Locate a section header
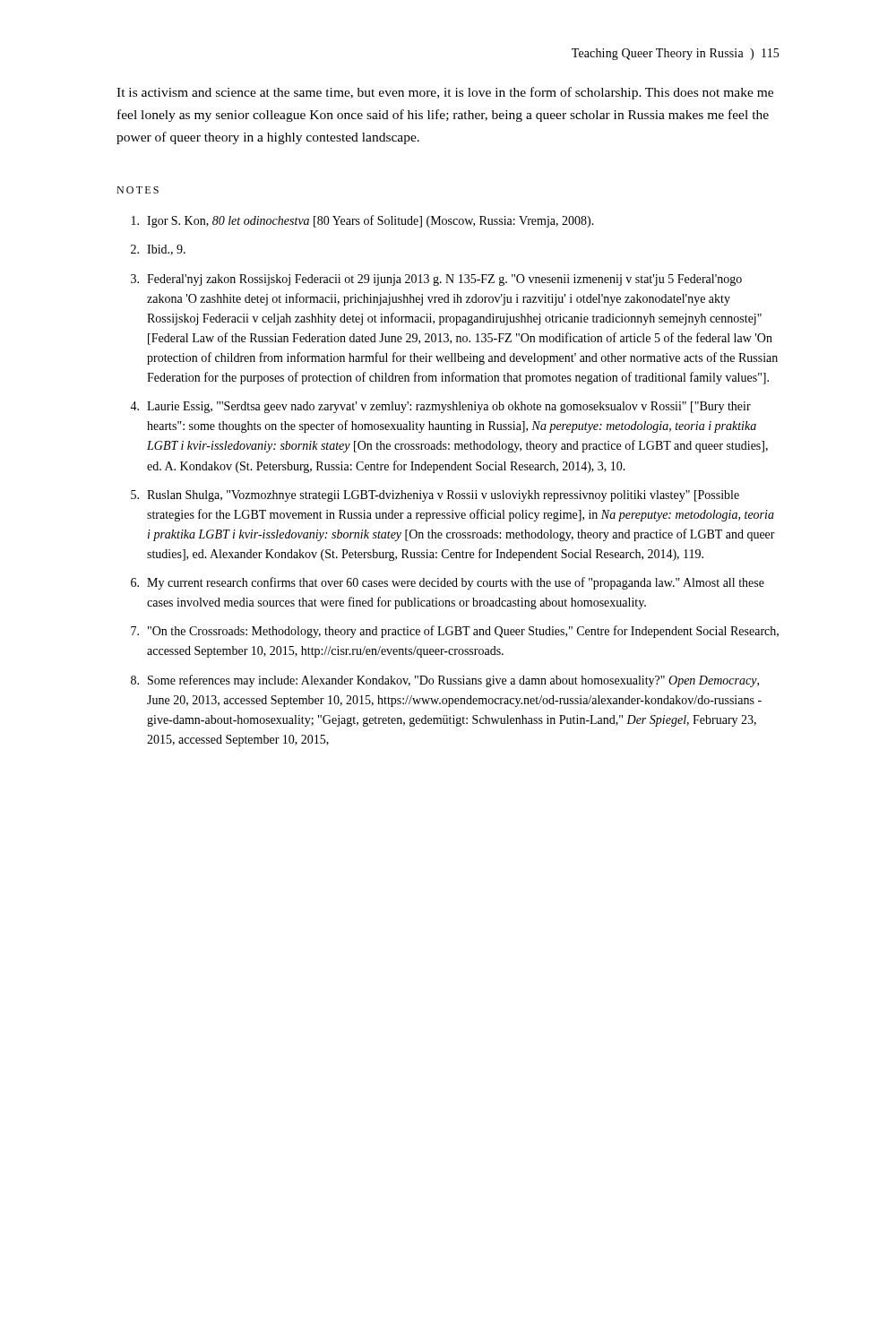This screenshot has height=1344, width=896. click(139, 190)
